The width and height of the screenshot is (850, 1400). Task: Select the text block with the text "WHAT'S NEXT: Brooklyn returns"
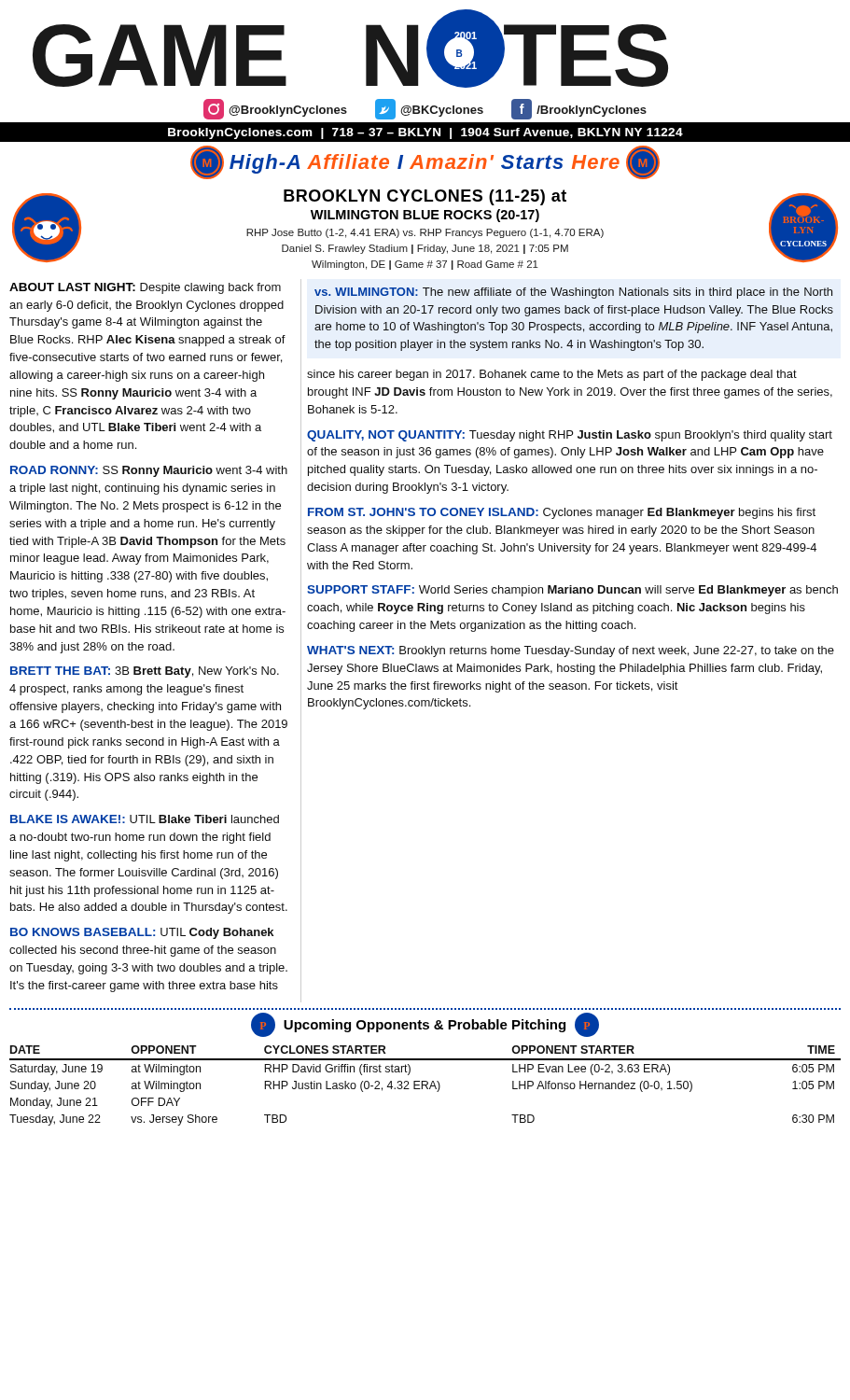571,676
